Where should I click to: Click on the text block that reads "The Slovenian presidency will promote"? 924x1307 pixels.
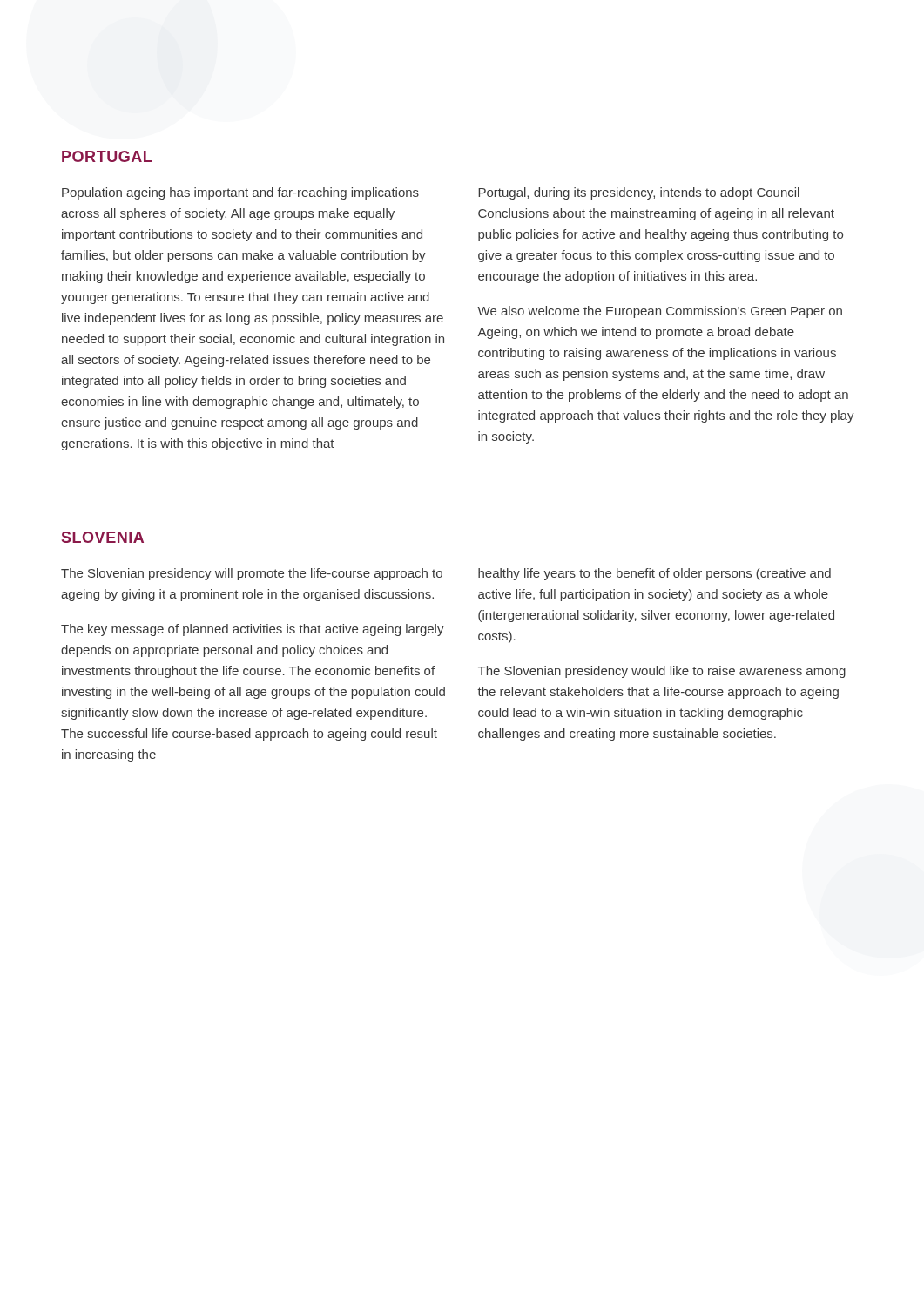[x=254, y=664]
